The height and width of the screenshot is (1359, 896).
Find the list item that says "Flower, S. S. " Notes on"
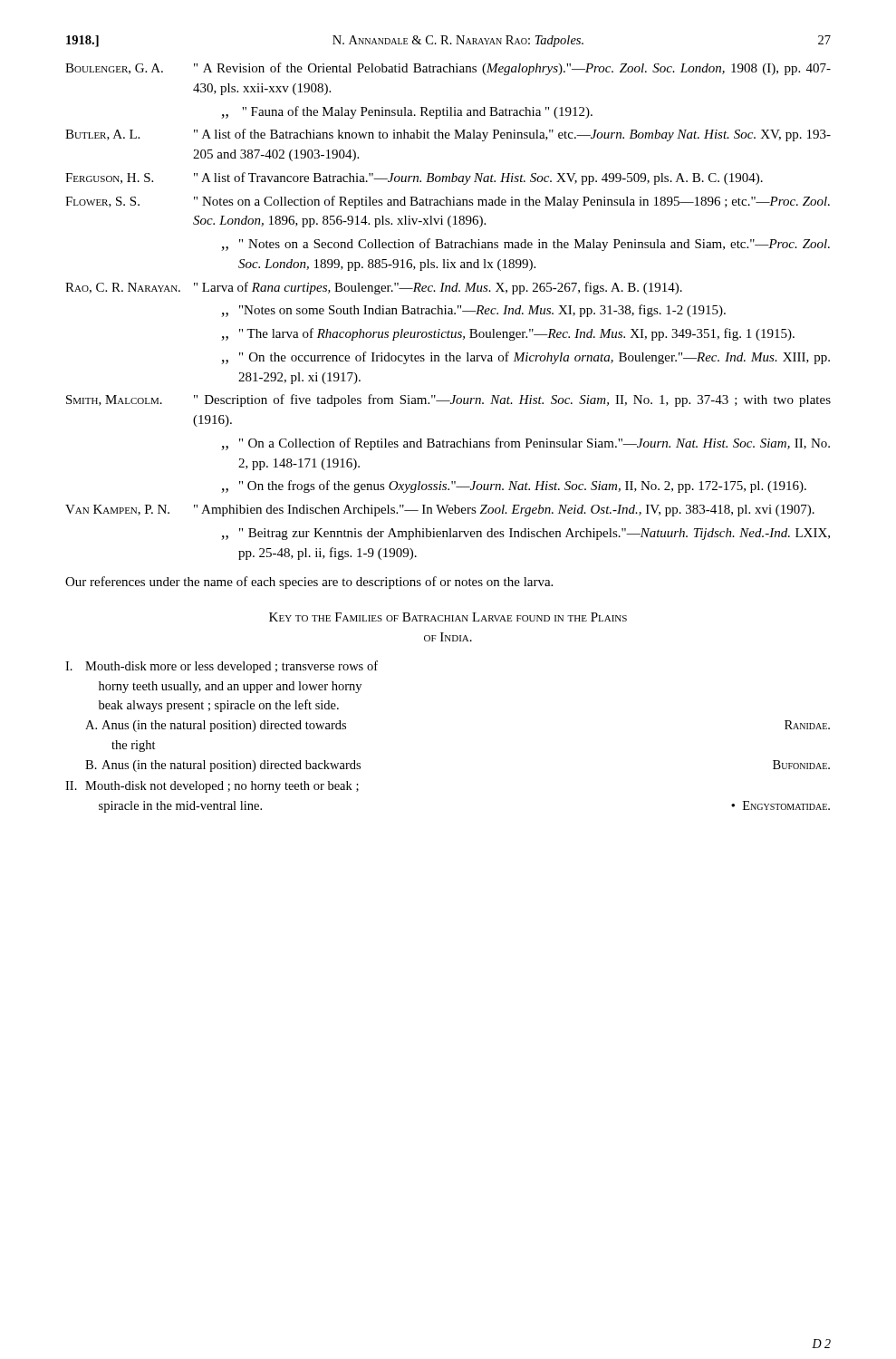(448, 211)
